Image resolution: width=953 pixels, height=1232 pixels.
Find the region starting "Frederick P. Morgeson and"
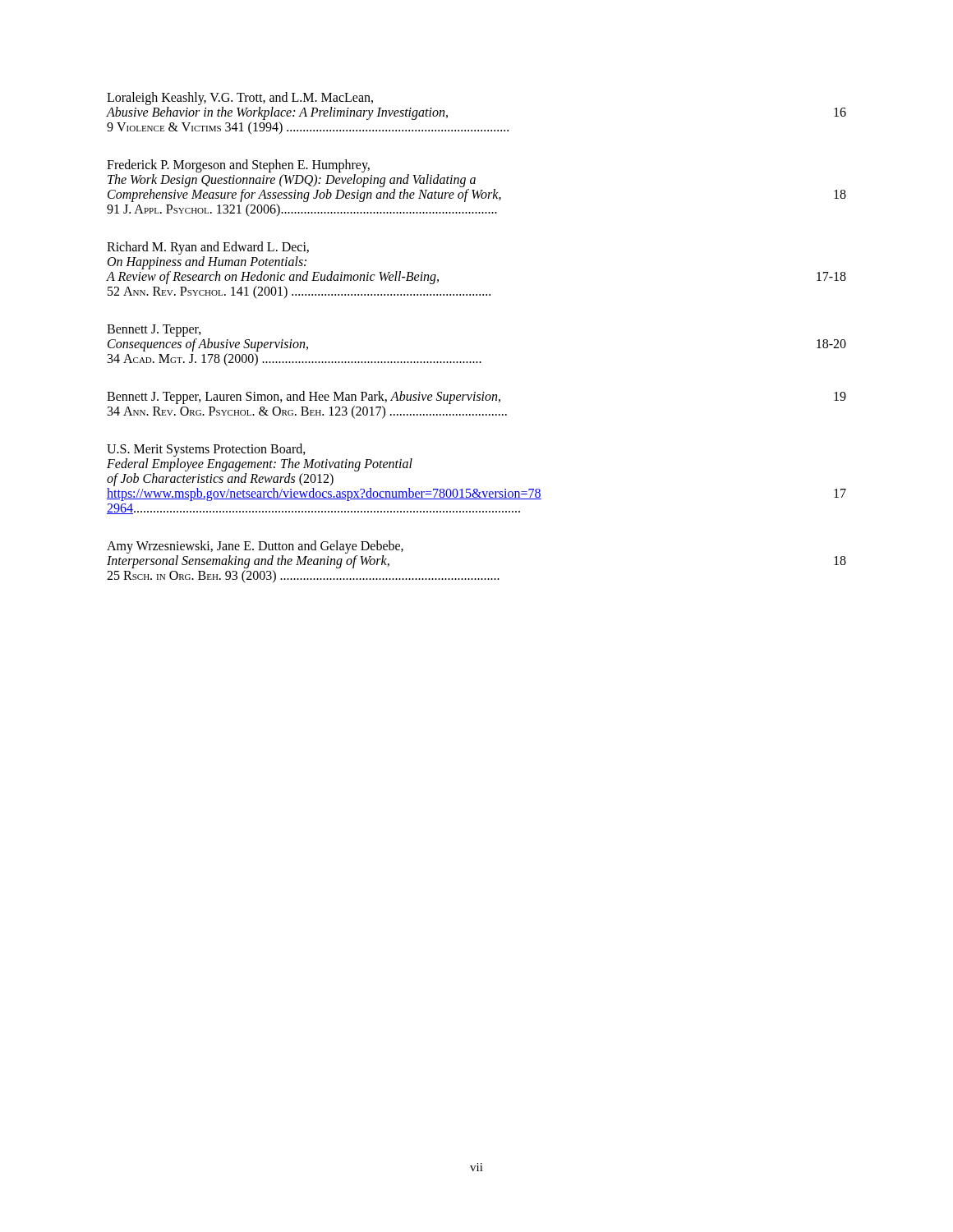476,187
